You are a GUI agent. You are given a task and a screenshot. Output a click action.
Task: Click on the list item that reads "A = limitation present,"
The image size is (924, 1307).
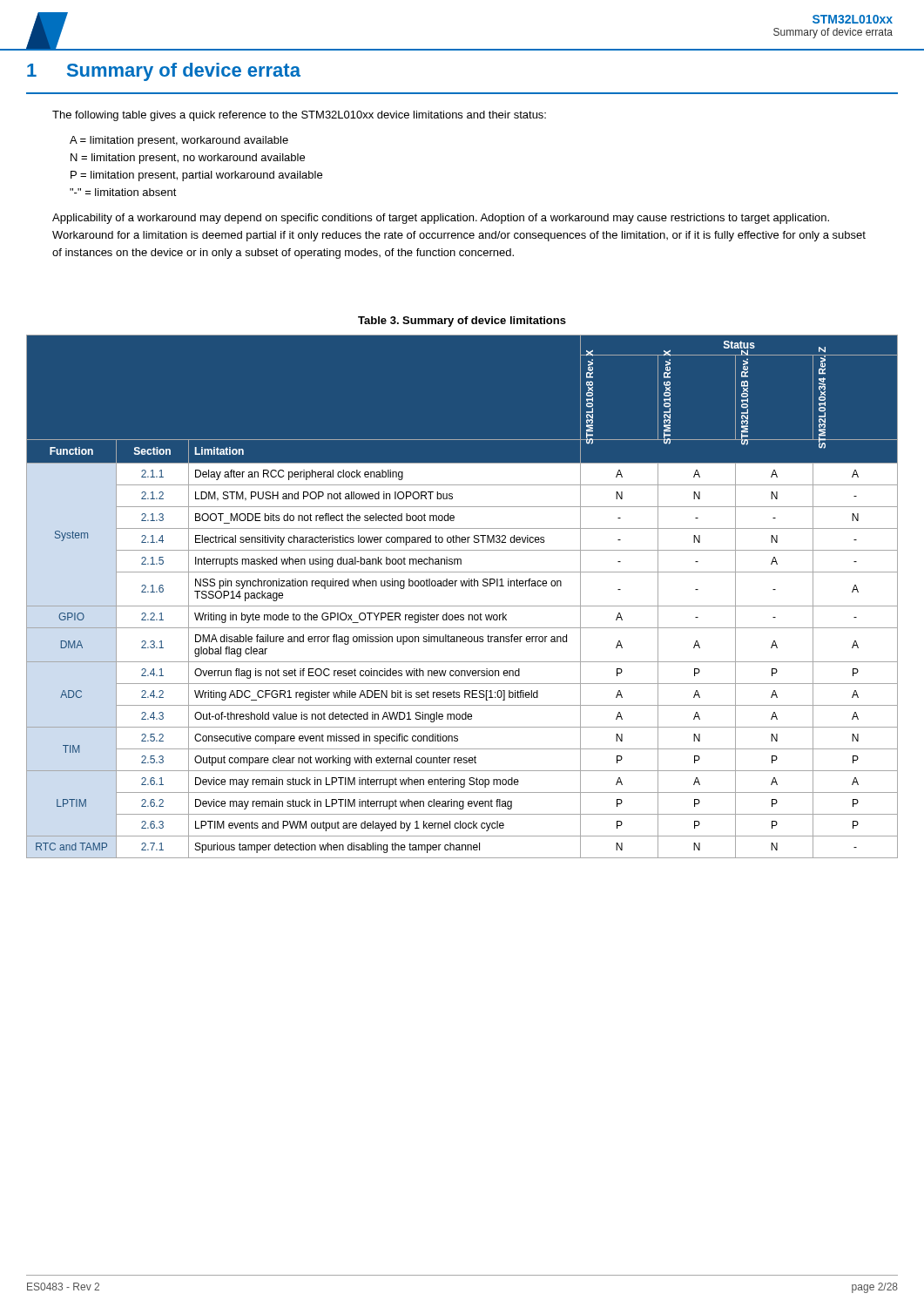point(179,140)
